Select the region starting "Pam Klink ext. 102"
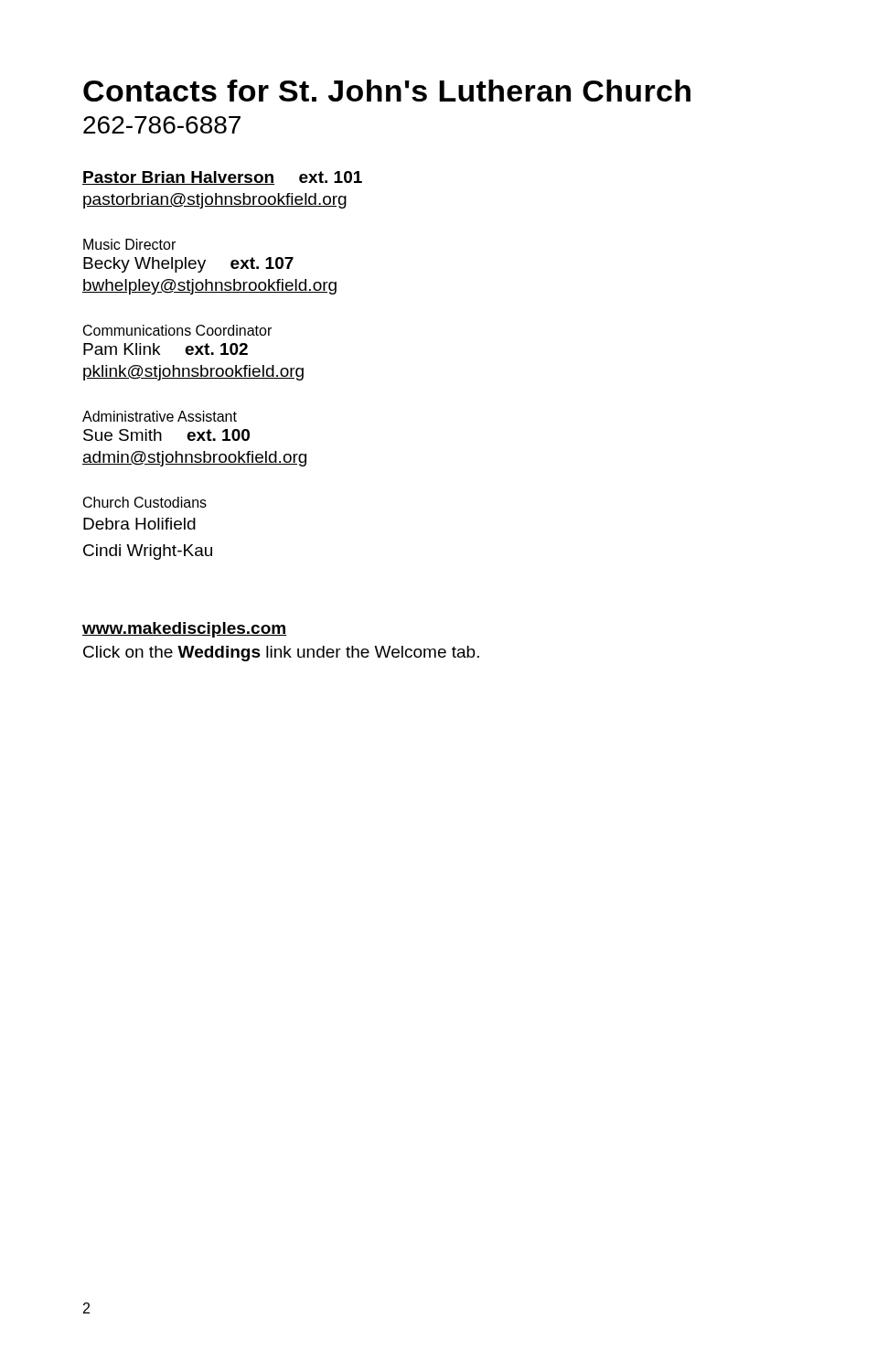Image resolution: width=888 pixels, height=1372 pixels. click(128, 349)
